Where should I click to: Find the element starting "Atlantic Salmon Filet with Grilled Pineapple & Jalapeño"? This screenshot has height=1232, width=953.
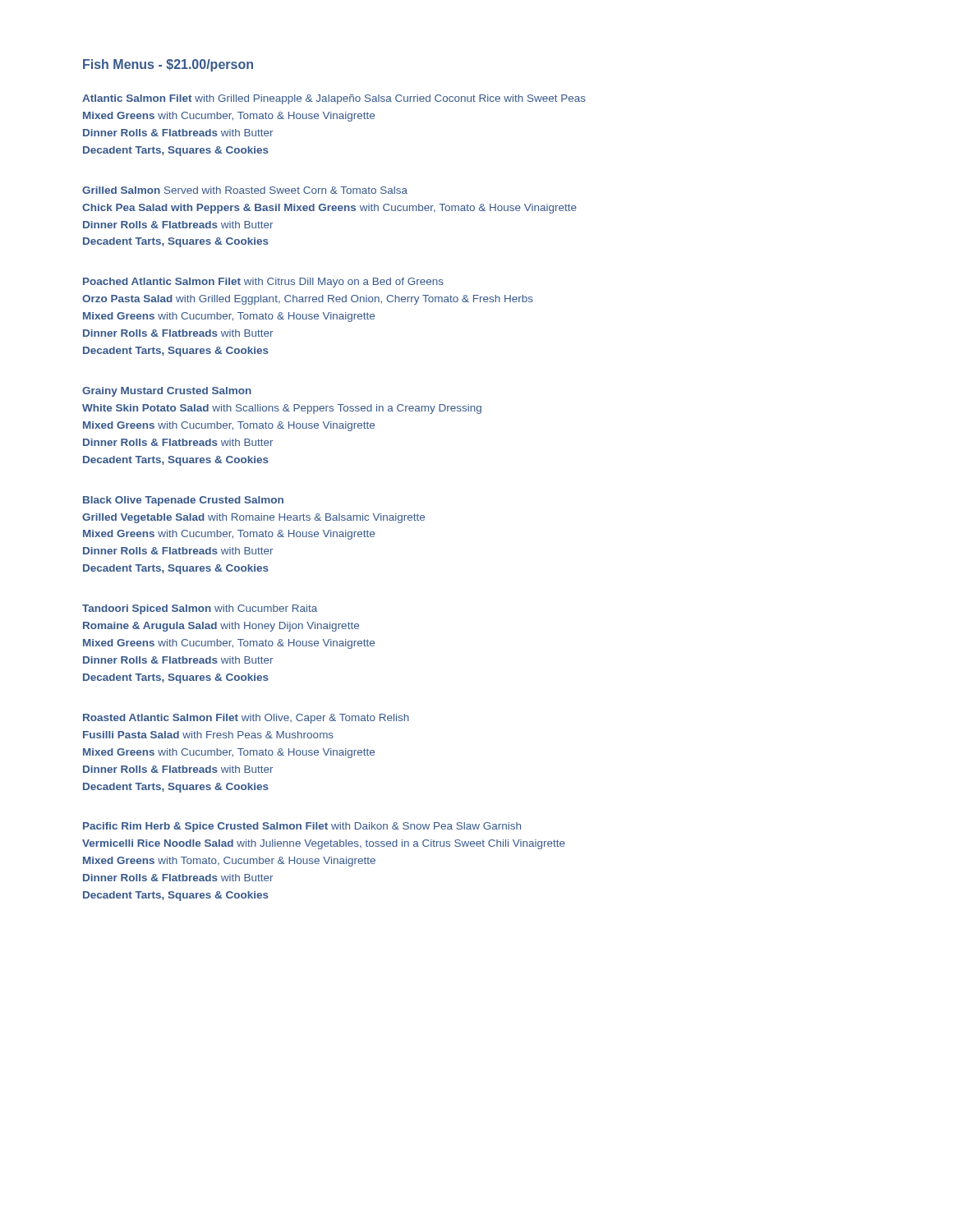pyautogui.click(x=334, y=124)
